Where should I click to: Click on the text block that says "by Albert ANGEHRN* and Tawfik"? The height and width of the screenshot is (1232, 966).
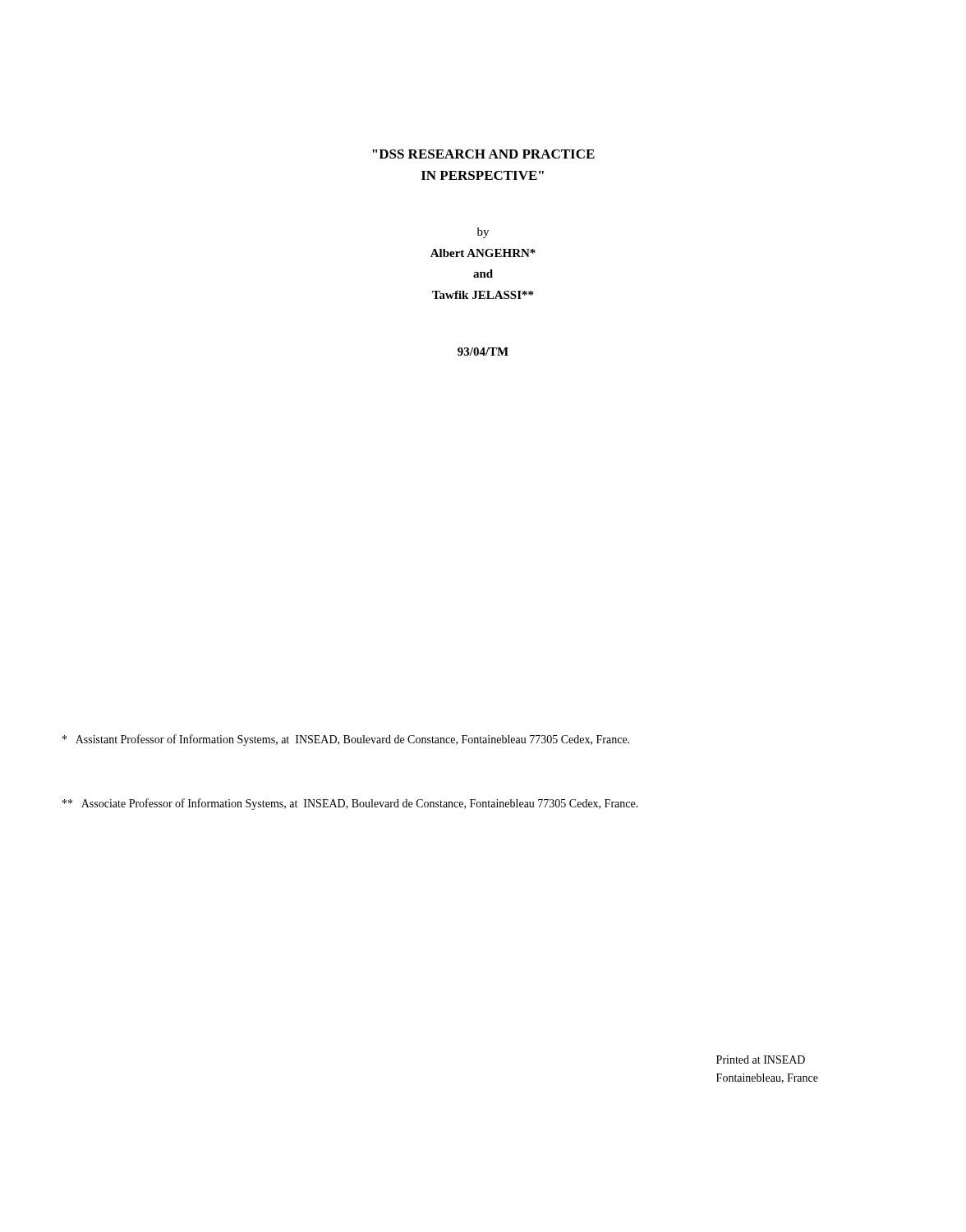(x=483, y=263)
